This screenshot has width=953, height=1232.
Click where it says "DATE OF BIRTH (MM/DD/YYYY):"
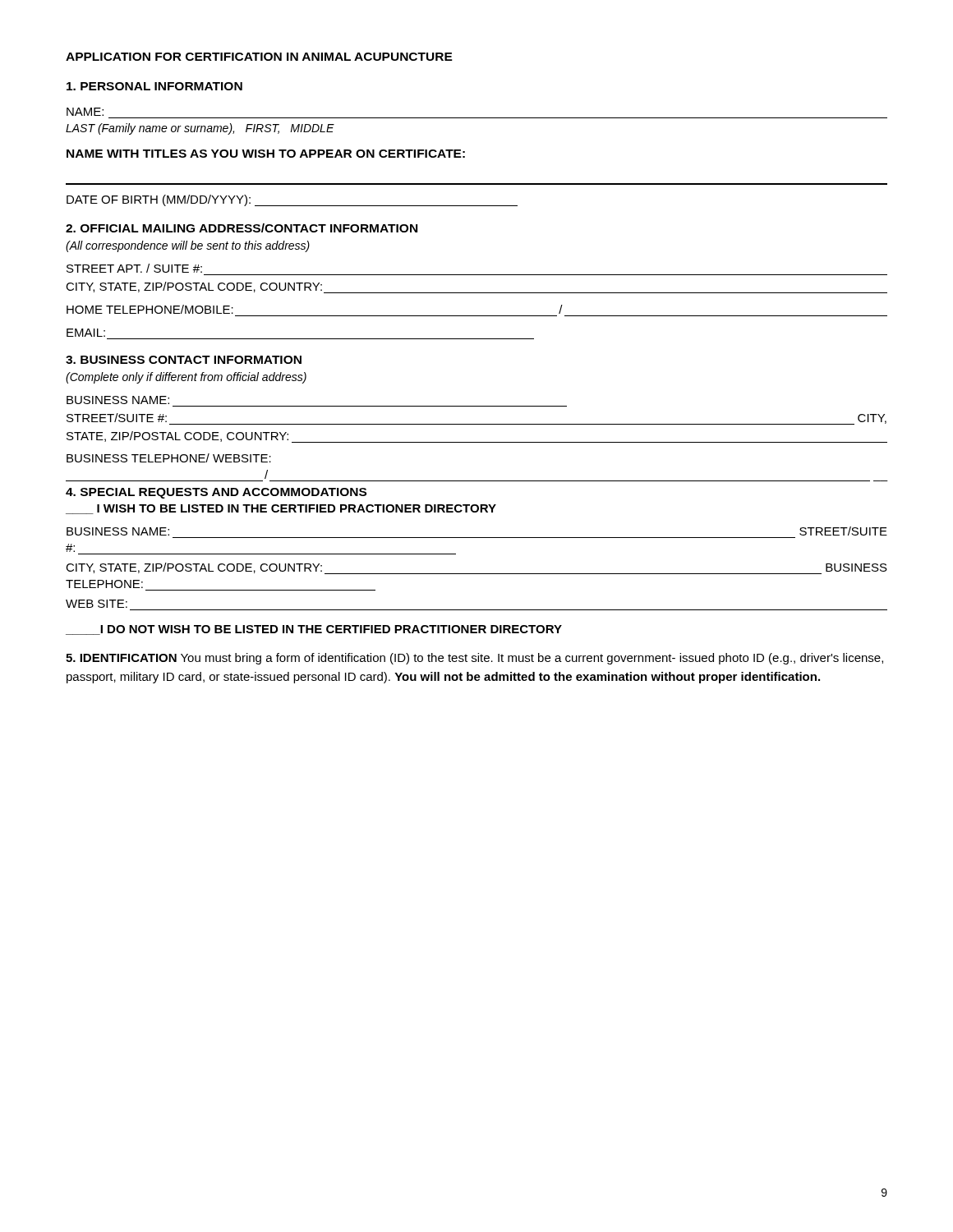(476, 199)
